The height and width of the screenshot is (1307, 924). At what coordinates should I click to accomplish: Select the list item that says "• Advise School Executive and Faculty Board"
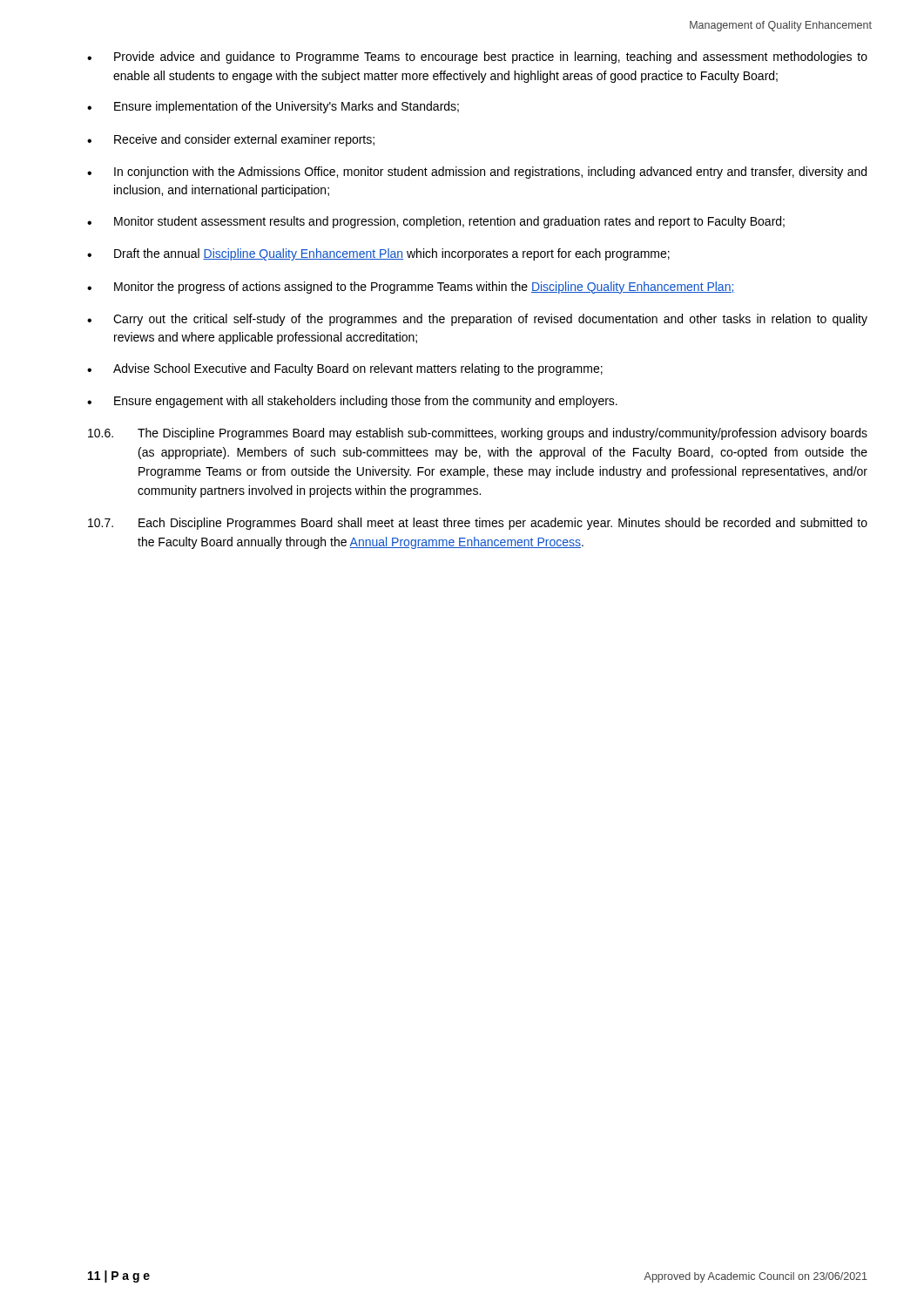tap(477, 370)
